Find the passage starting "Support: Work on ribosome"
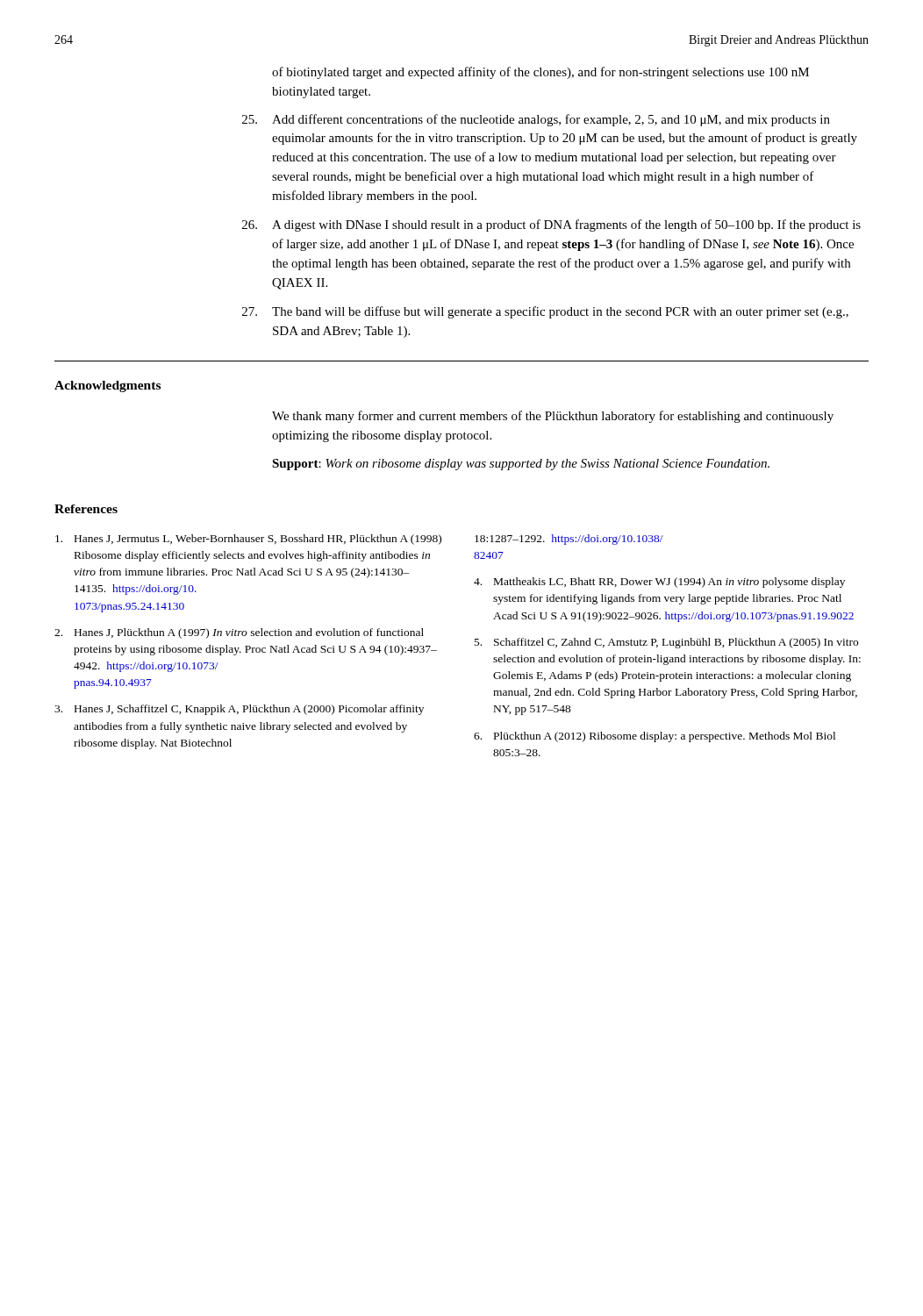Screen dimensions: 1316x923 [521, 463]
